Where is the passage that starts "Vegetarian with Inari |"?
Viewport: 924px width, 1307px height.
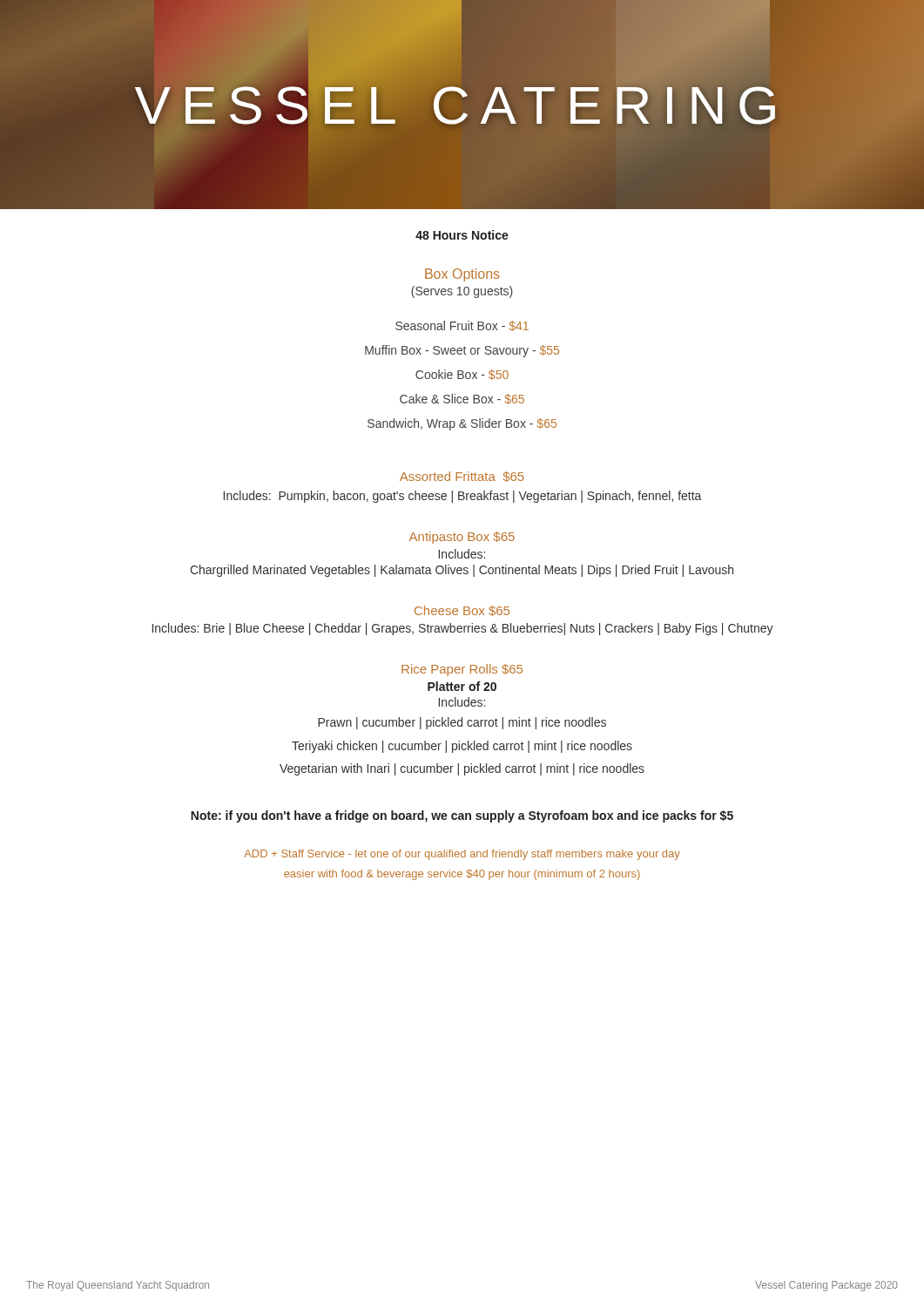tap(462, 769)
